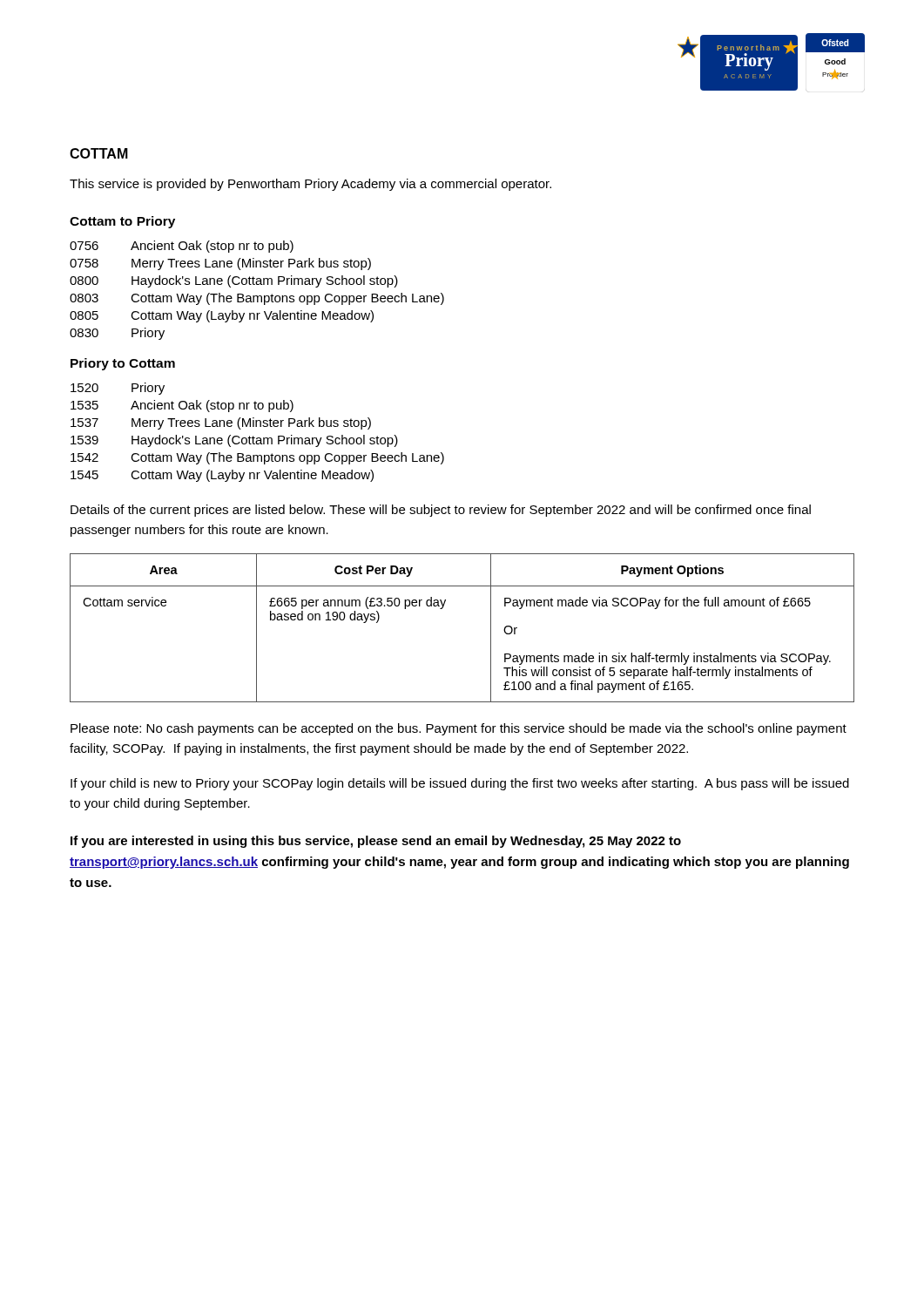Navigate to the region starting "Priory to Cottam"
Image resolution: width=924 pixels, height=1307 pixels.
[x=123, y=364]
